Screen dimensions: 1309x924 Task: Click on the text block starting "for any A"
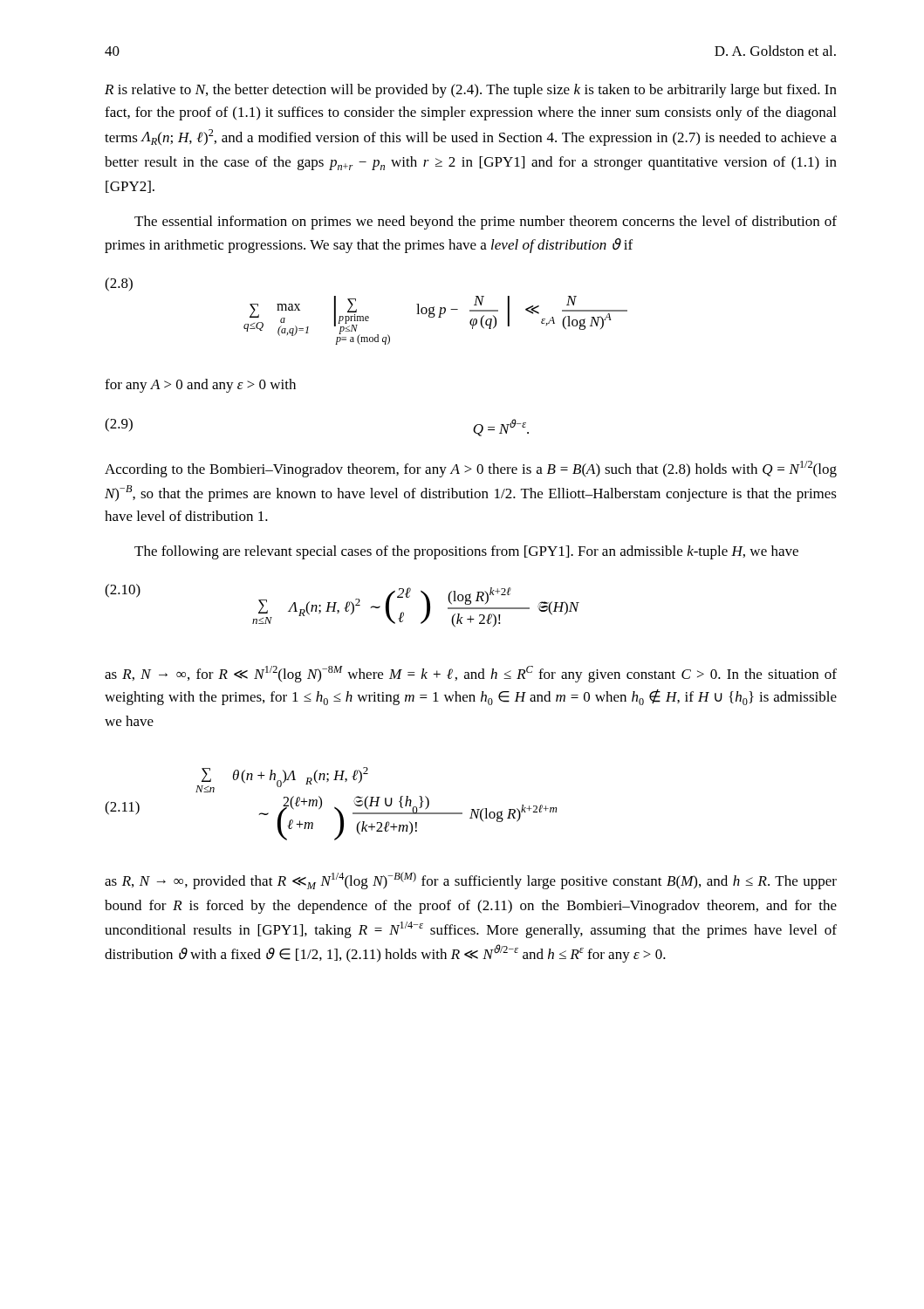200,386
